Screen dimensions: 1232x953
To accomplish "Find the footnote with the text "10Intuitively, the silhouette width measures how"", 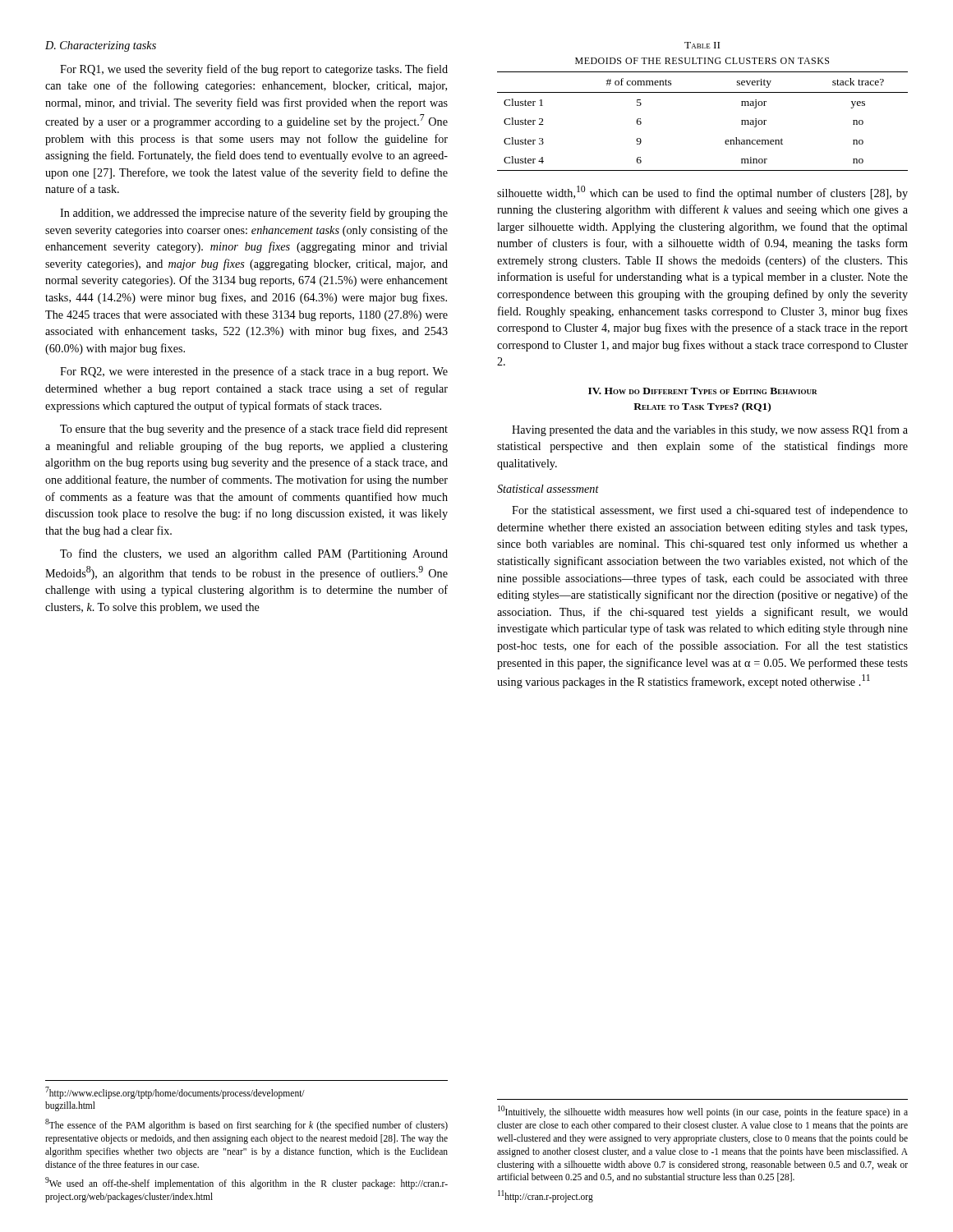I will tap(702, 1144).
